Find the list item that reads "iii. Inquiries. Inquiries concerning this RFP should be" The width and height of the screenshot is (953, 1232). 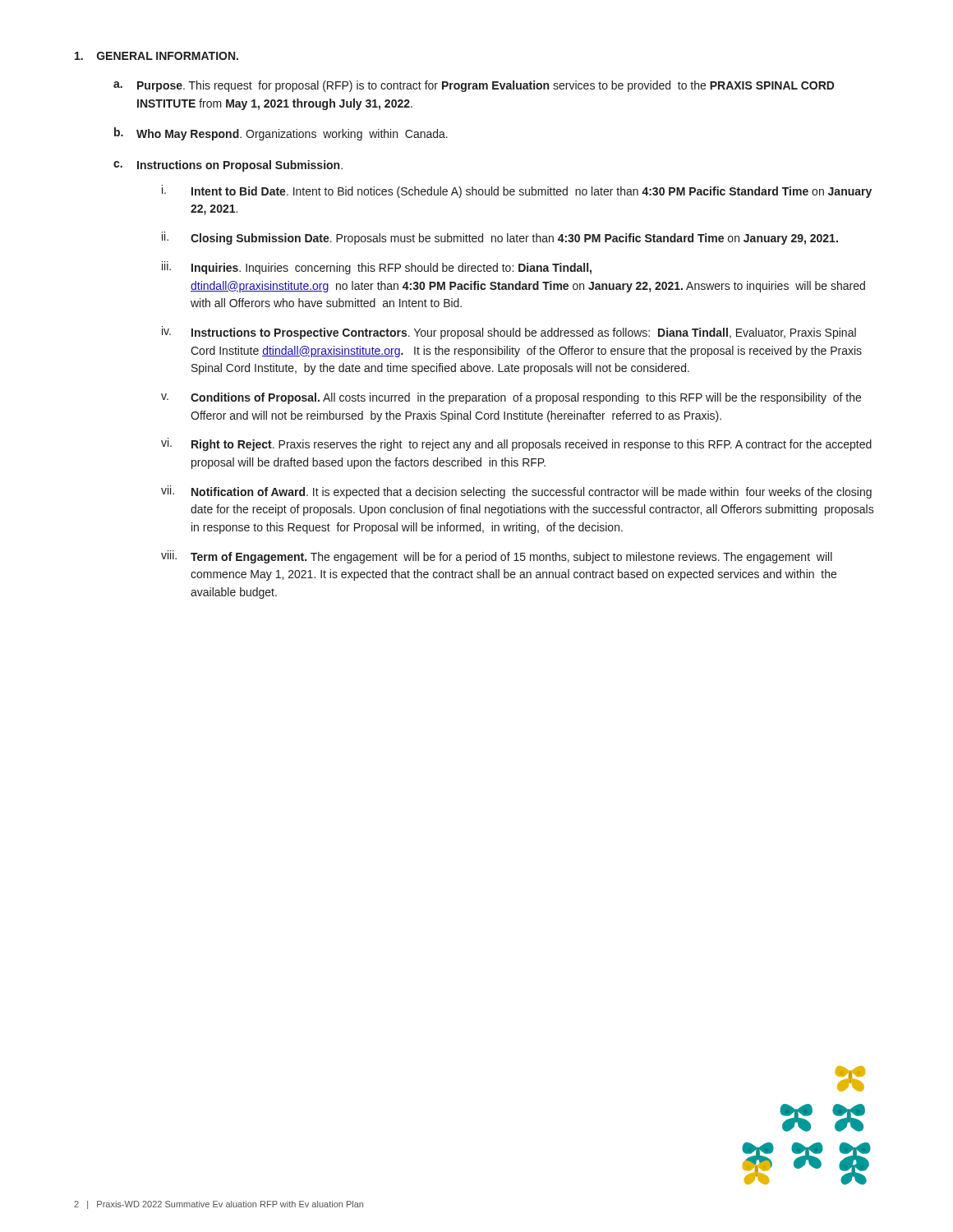(x=520, y=286)
